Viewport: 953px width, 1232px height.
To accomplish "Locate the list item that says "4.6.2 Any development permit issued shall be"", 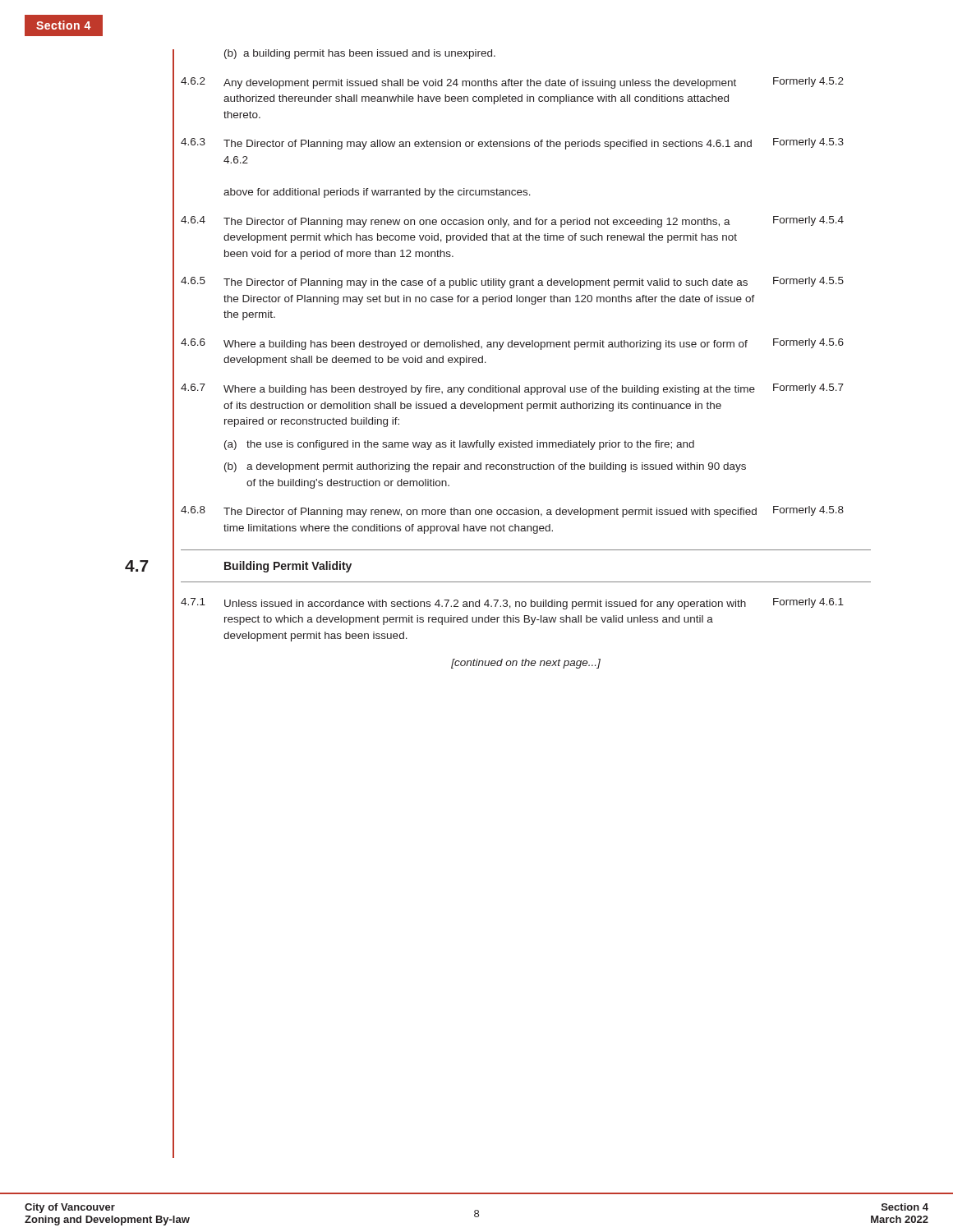I will click(x=526, y=98).
